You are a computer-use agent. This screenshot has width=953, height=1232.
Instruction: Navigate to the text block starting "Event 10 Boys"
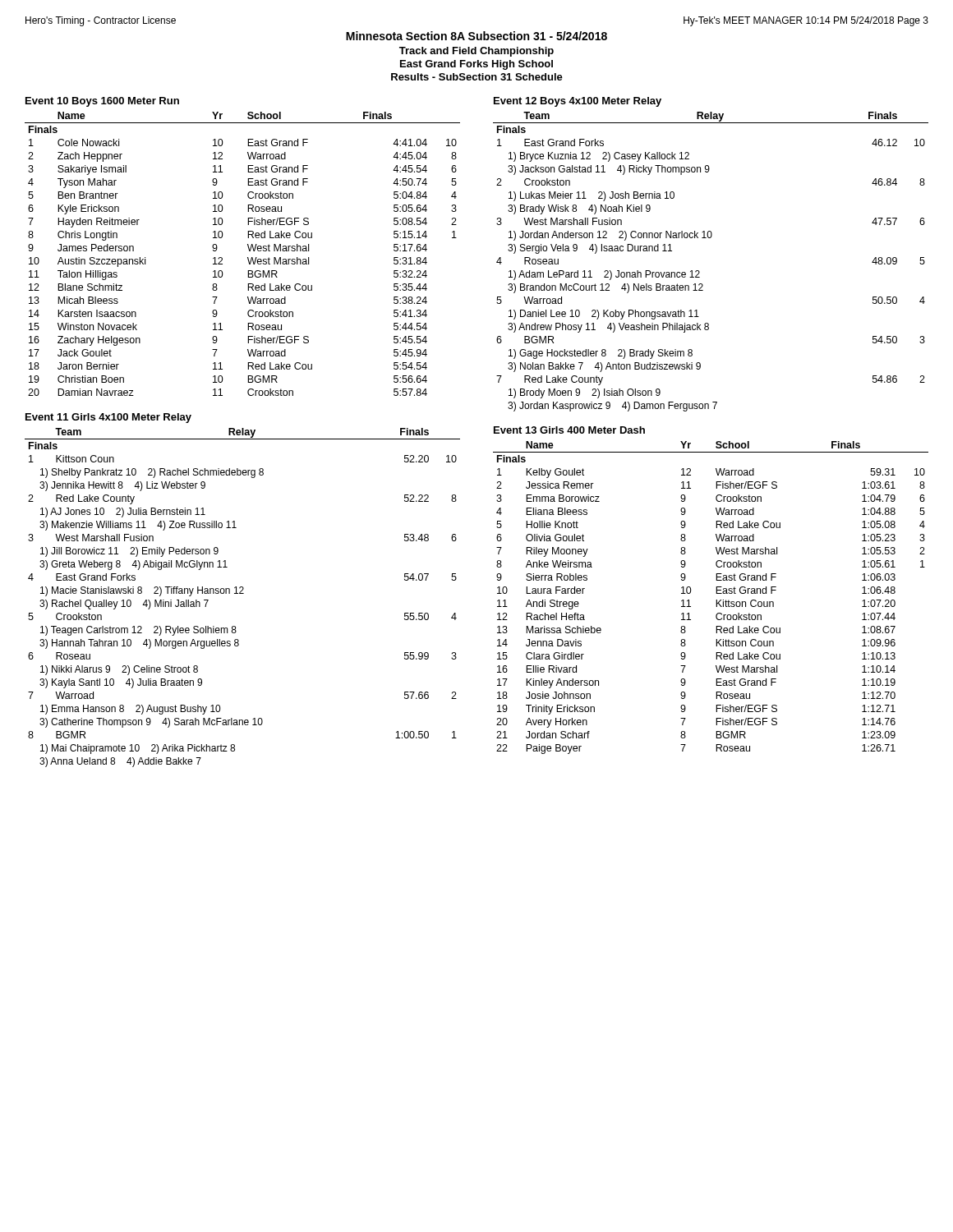[102, 101]
